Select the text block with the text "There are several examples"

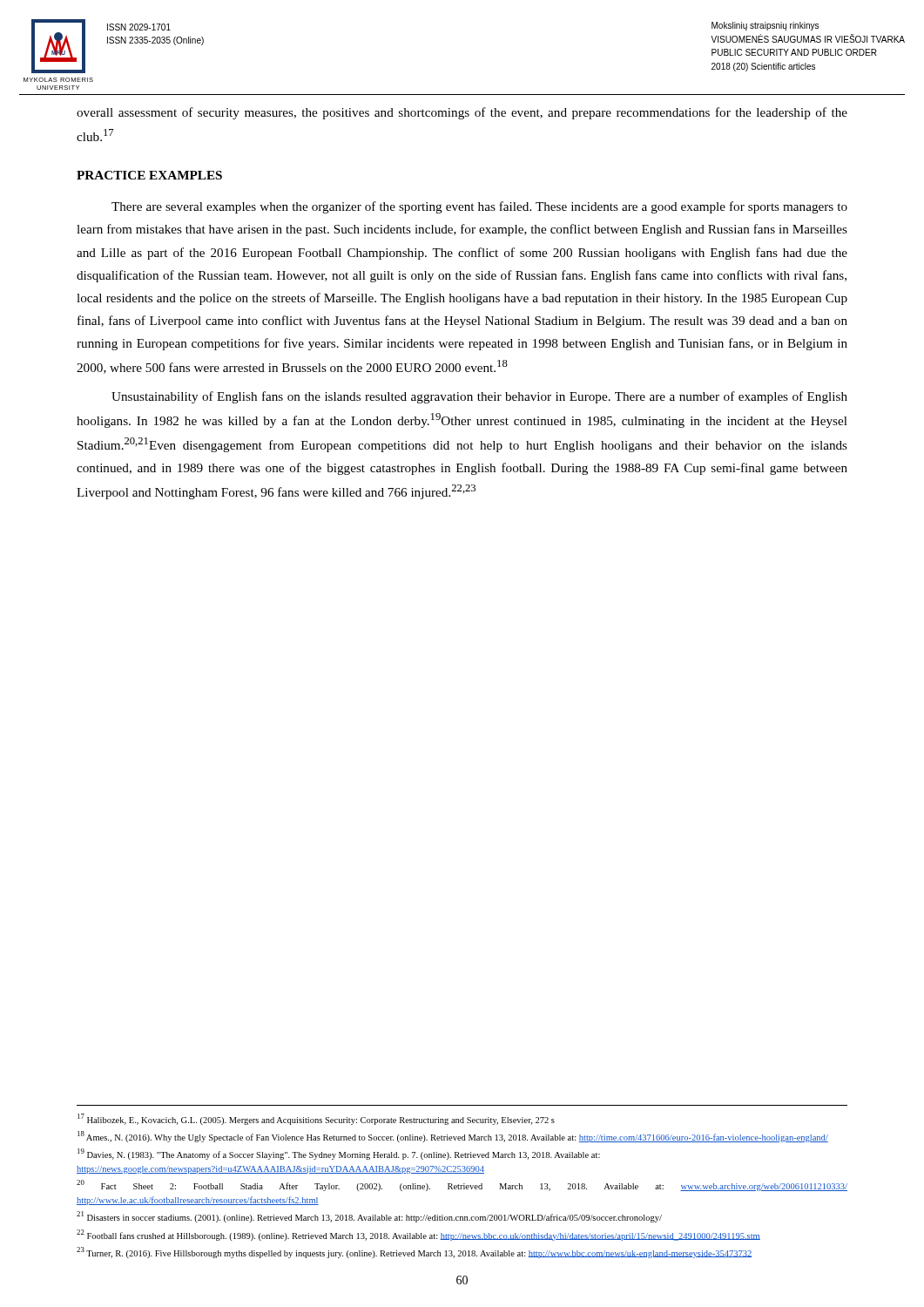(462, 287)
